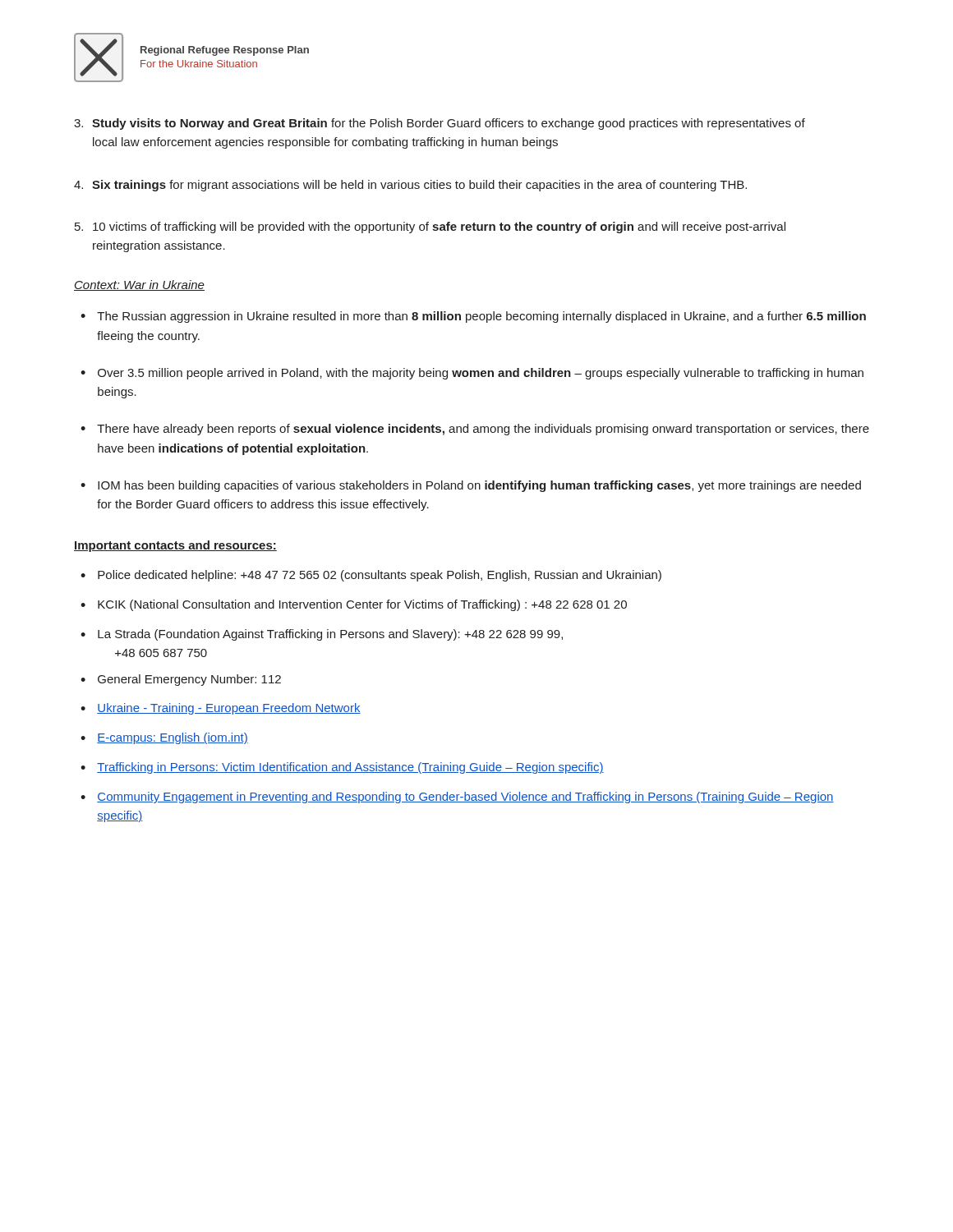Image resolution: width=953 pixels, height=1232 pixels.
Task: Click where it says "Context: War in Ukraine"
Action: [139, 285]
